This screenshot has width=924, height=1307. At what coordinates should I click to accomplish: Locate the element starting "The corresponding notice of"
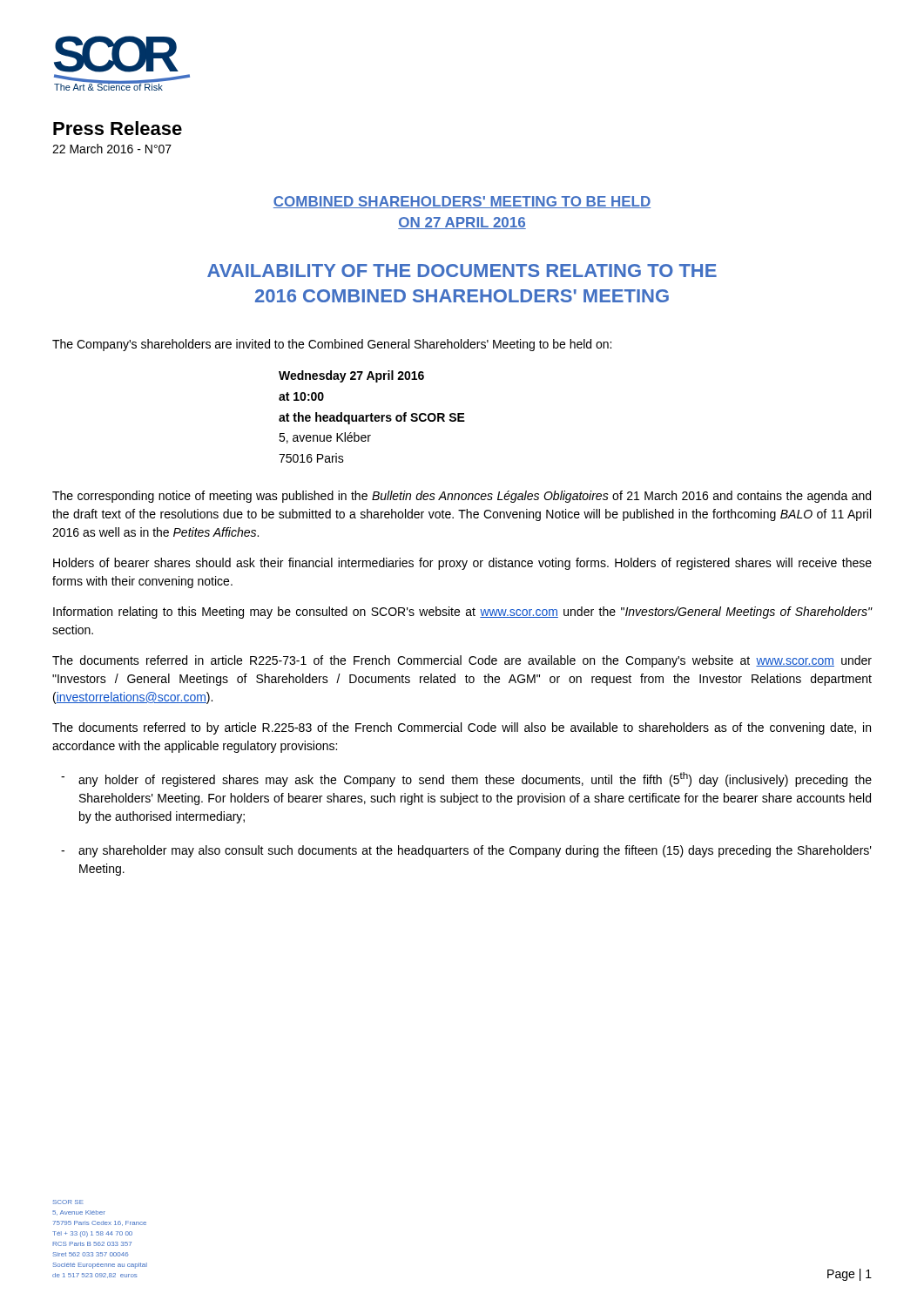tap(462, 514)
